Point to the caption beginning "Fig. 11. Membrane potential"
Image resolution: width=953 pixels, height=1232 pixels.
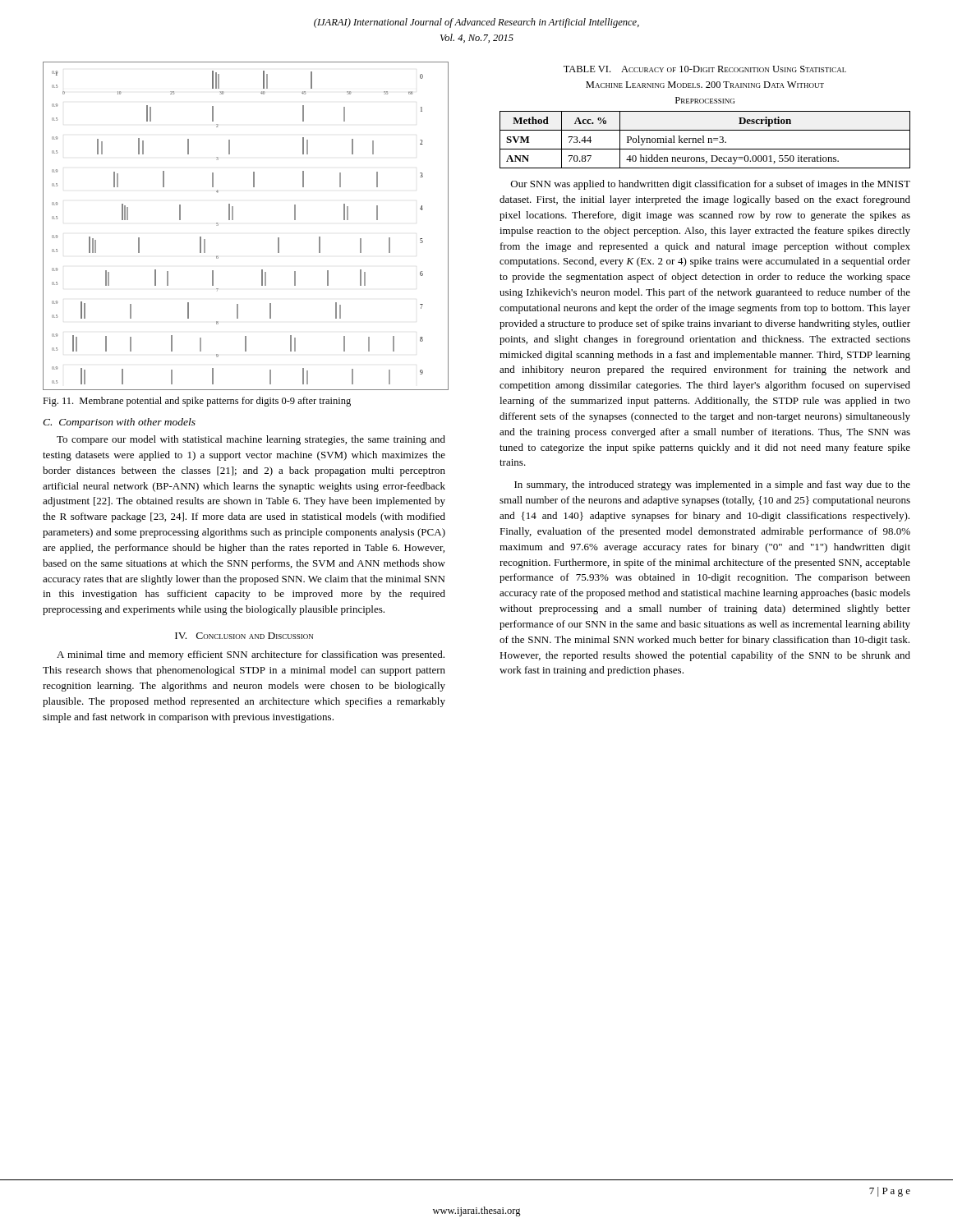(197, 401)
